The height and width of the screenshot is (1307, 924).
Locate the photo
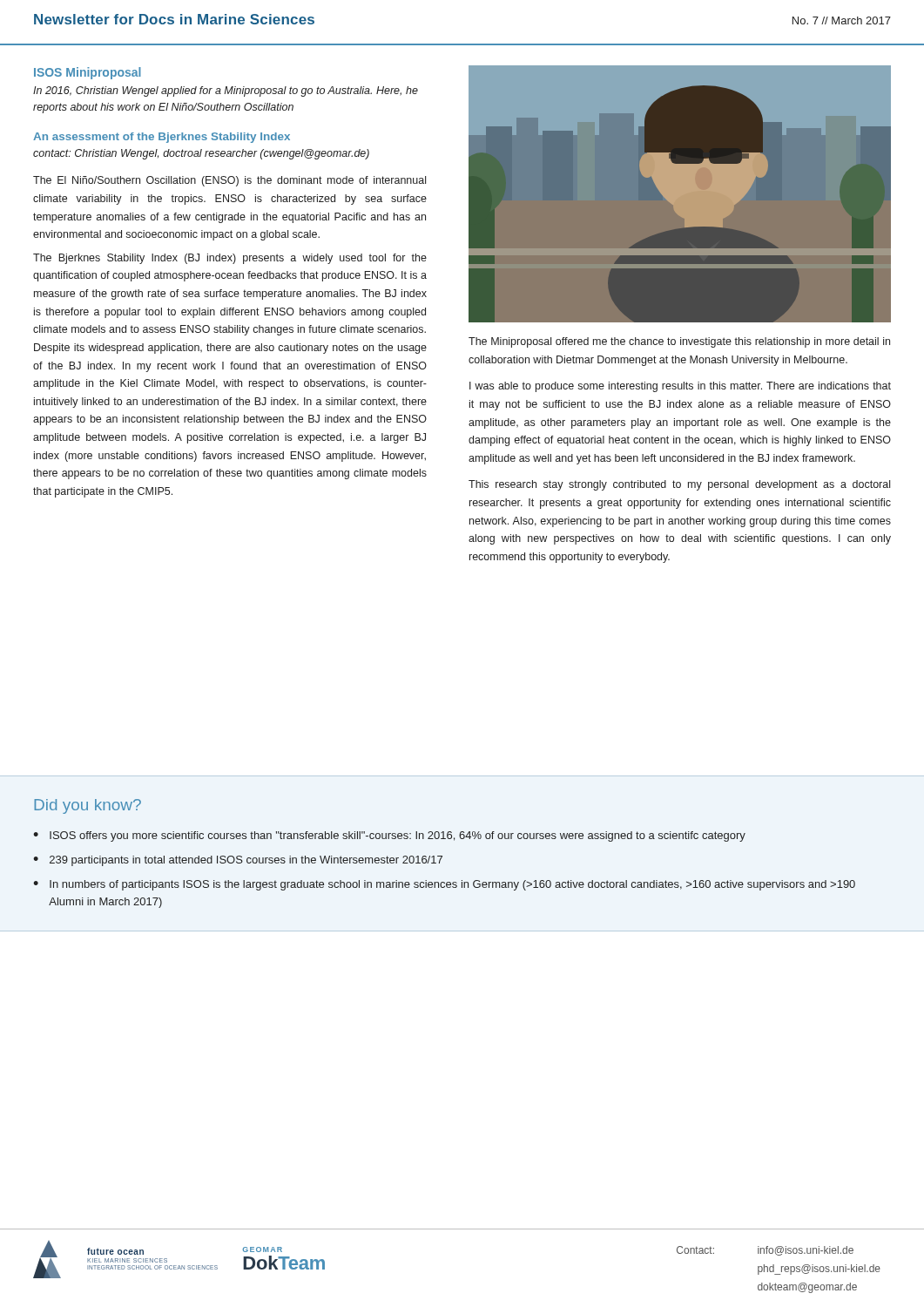[680, 194]
